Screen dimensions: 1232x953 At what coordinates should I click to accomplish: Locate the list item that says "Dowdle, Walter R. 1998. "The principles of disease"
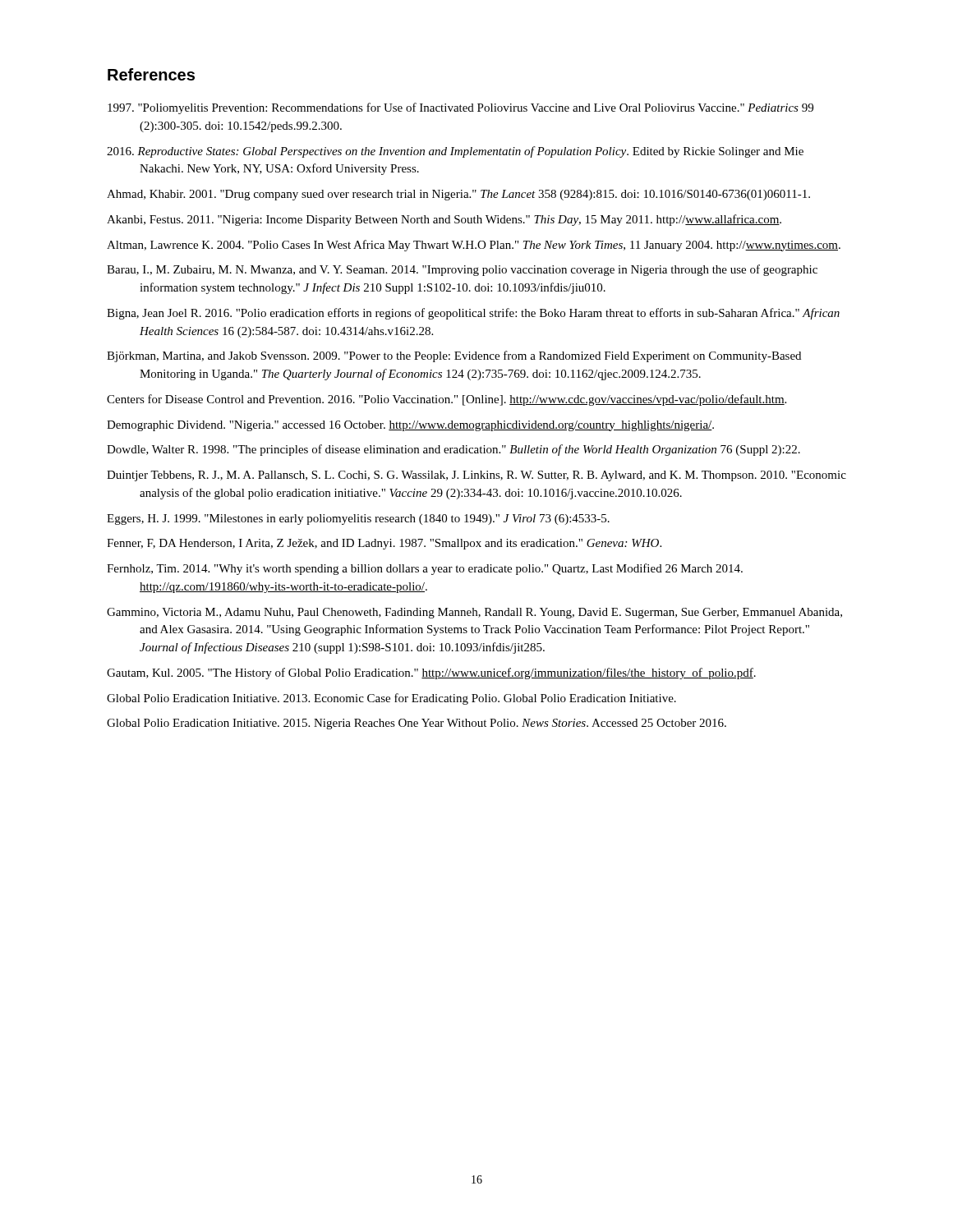[x=454, y=449]
